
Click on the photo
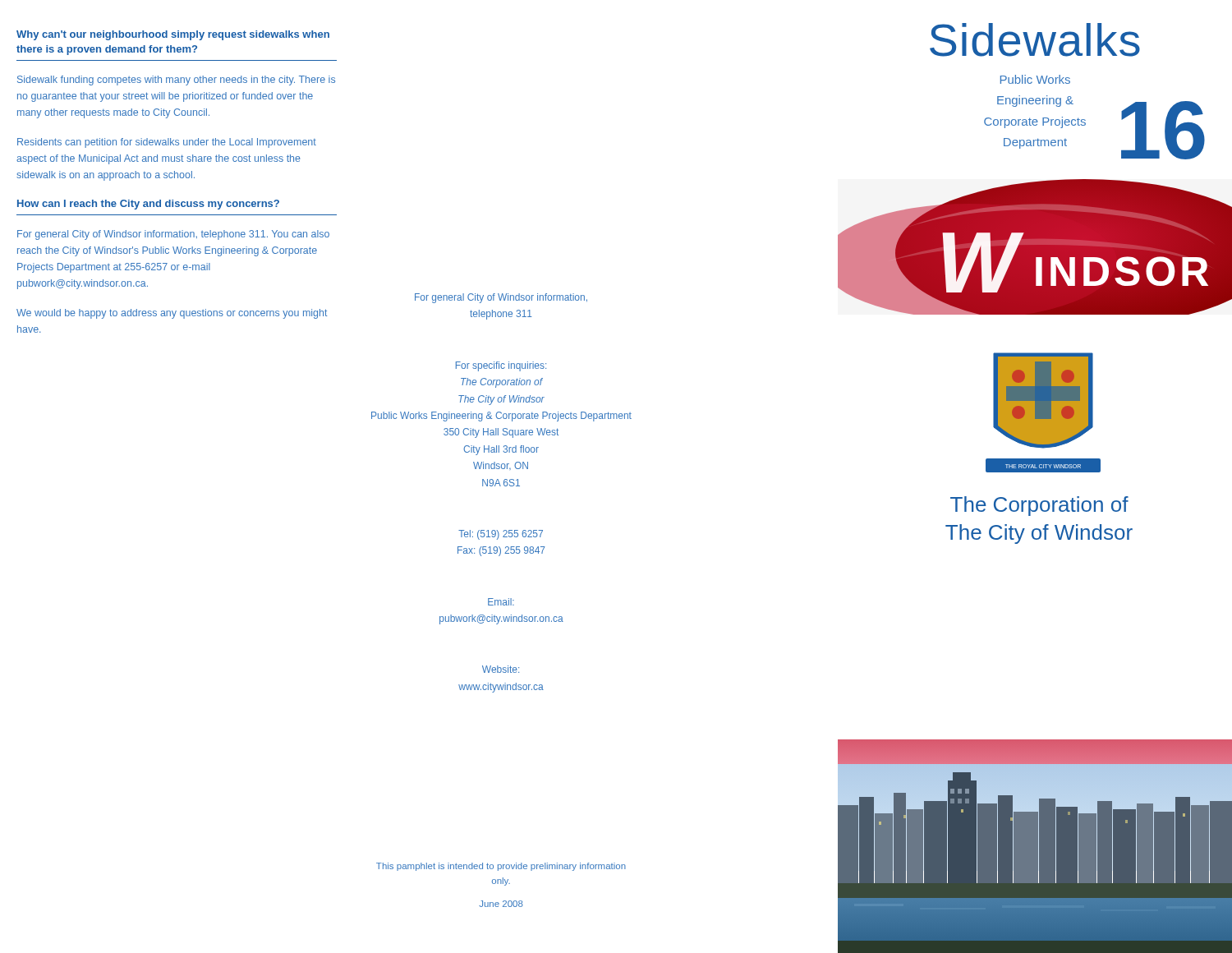(x=1035, y=846)
